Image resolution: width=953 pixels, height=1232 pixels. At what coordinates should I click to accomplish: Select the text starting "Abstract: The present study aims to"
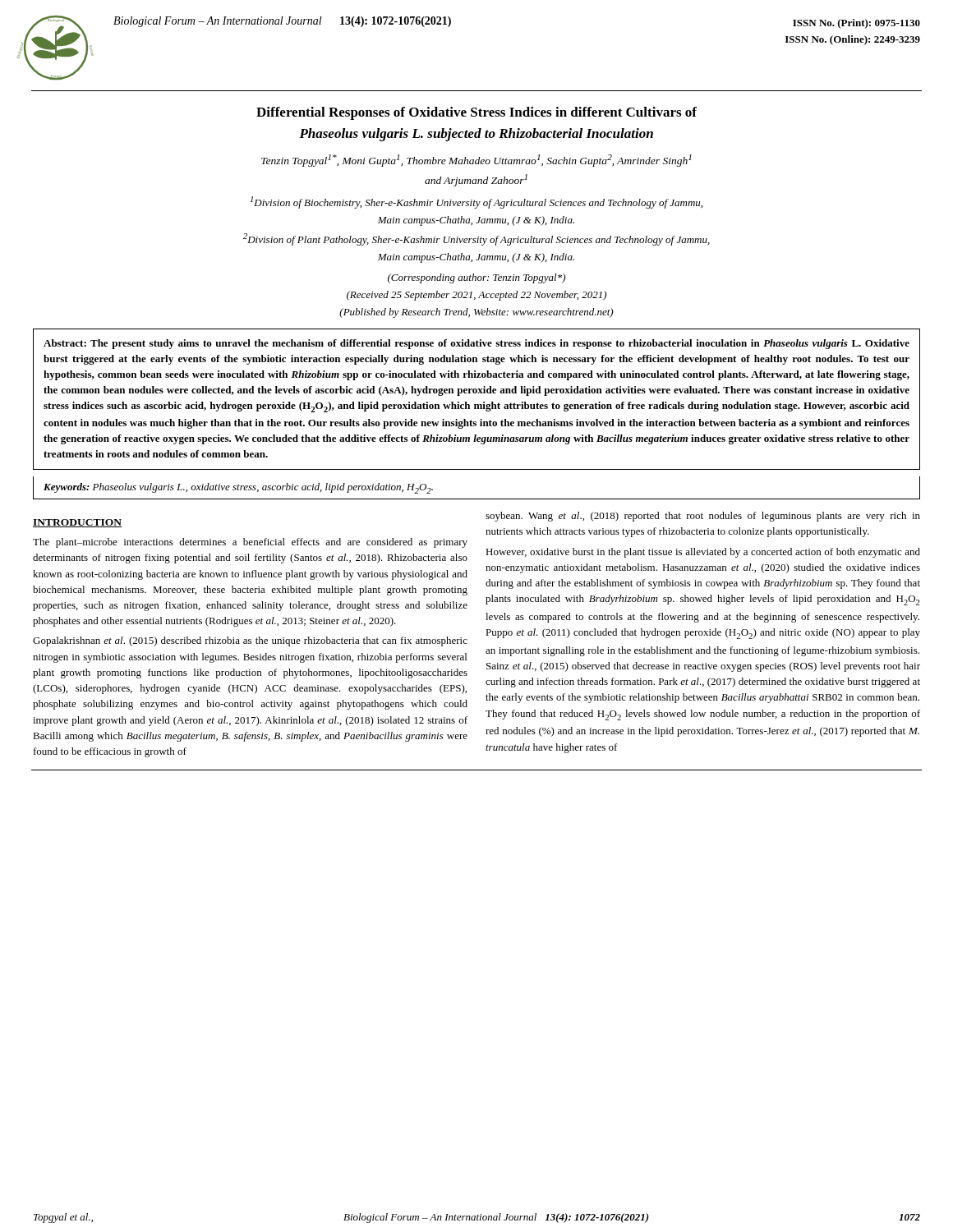476,399
